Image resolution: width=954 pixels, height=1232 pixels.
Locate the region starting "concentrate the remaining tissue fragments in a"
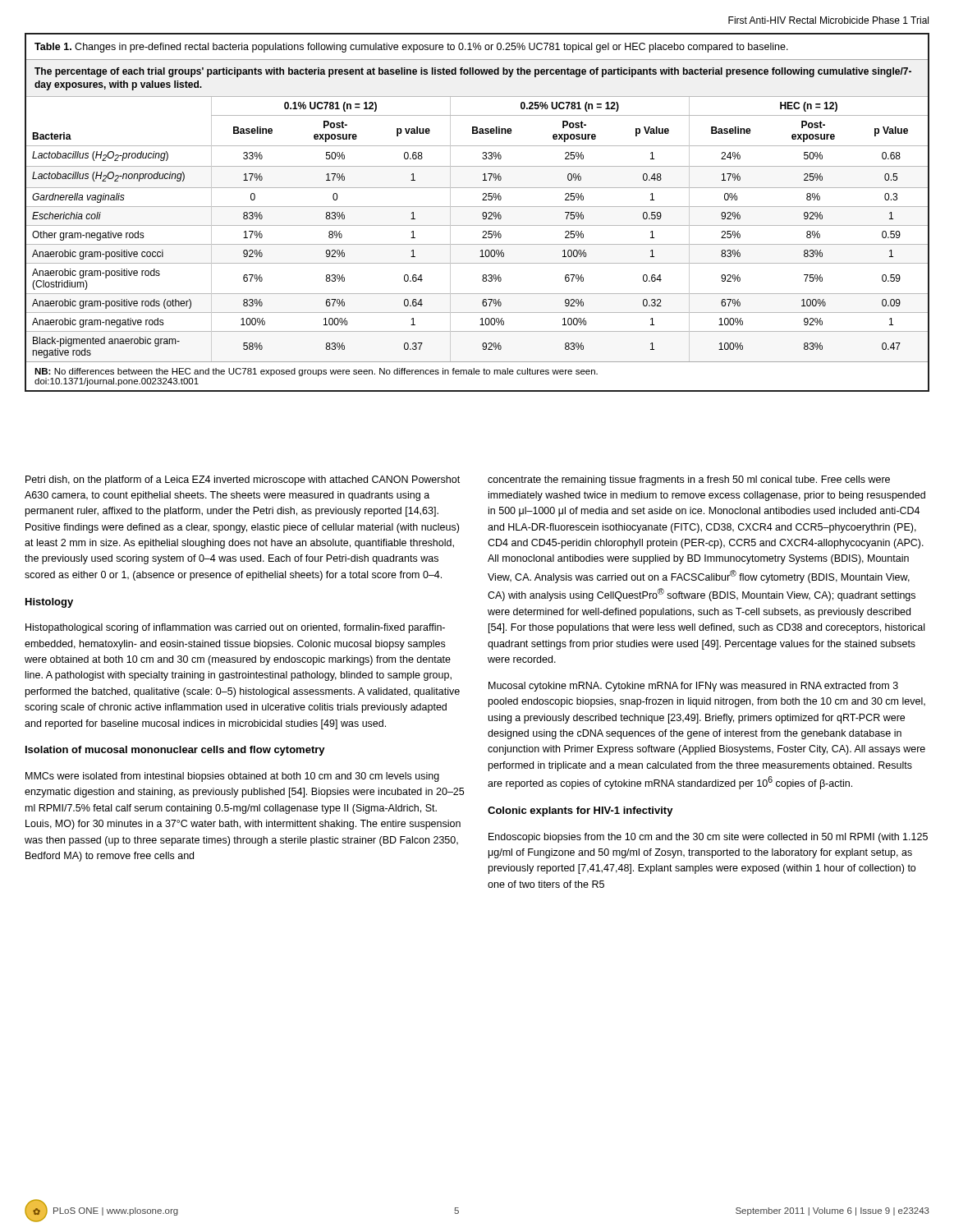709,632
